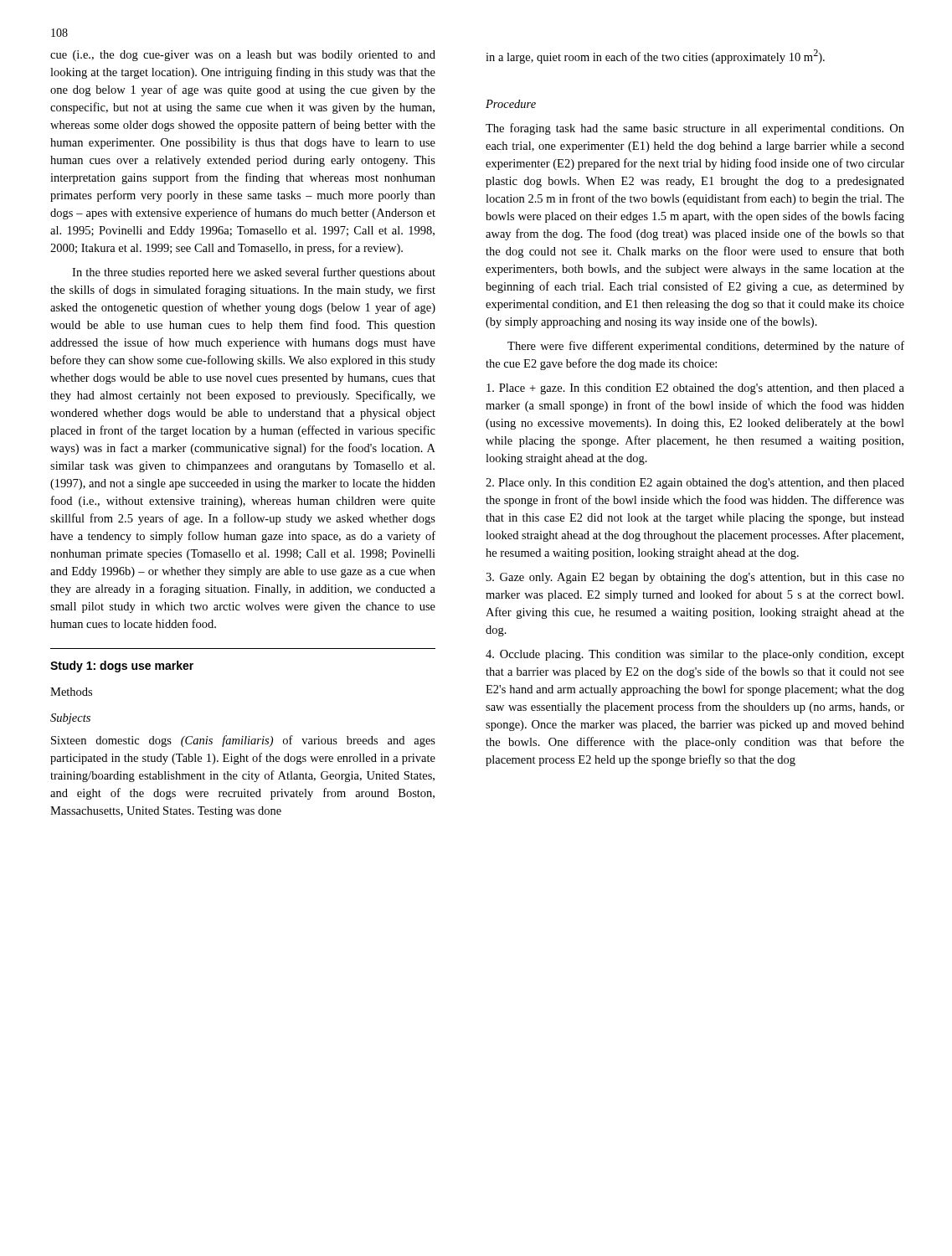This screenshot has width=952, height=1256.
Task: Find the block starting "Sixteen domestic dogs (Canis"
Action: coord(243,775)
